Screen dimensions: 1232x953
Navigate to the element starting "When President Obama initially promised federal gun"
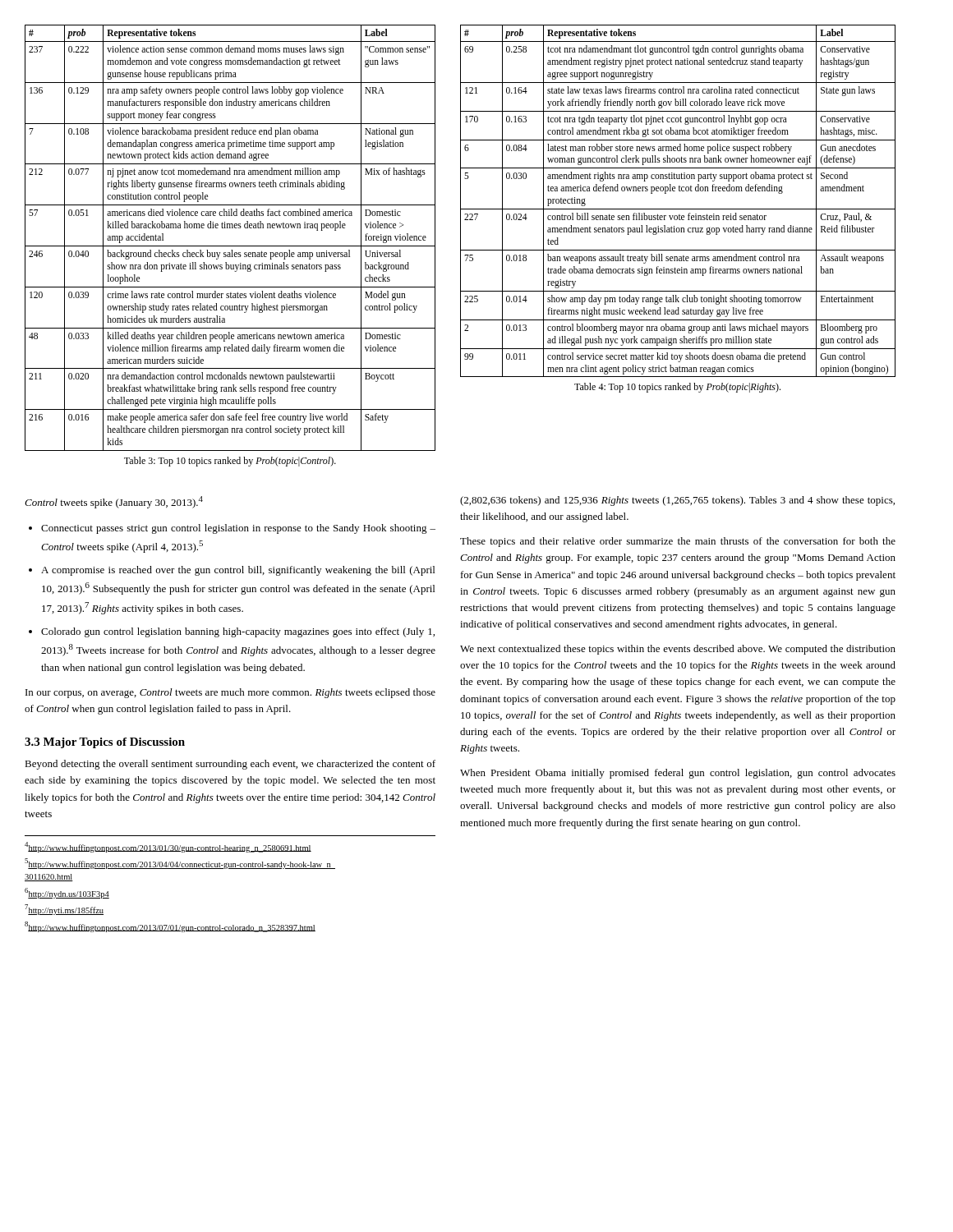[x=678, y=797]
